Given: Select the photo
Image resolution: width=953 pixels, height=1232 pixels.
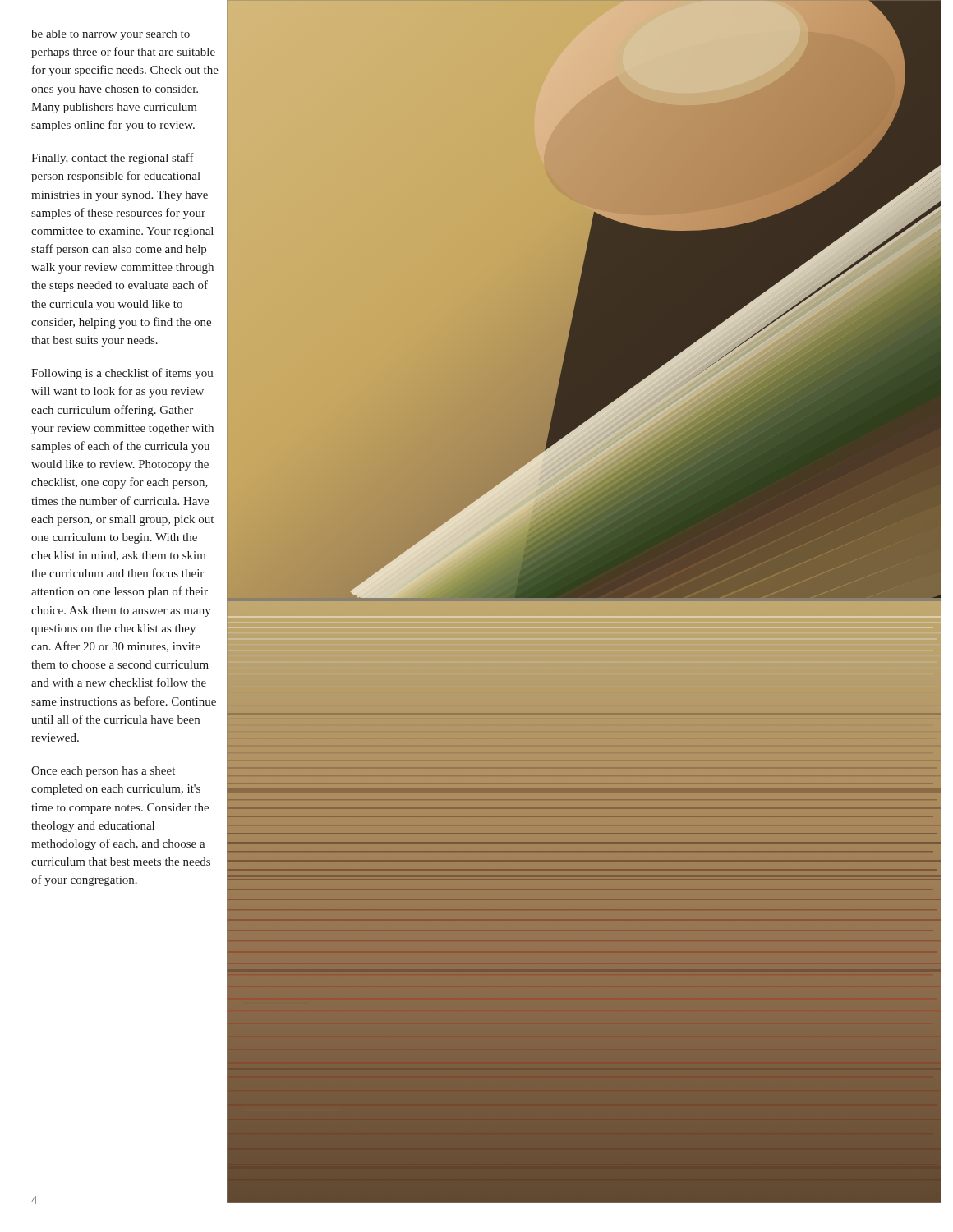Looking at the screenshot, I should (584, 602).
